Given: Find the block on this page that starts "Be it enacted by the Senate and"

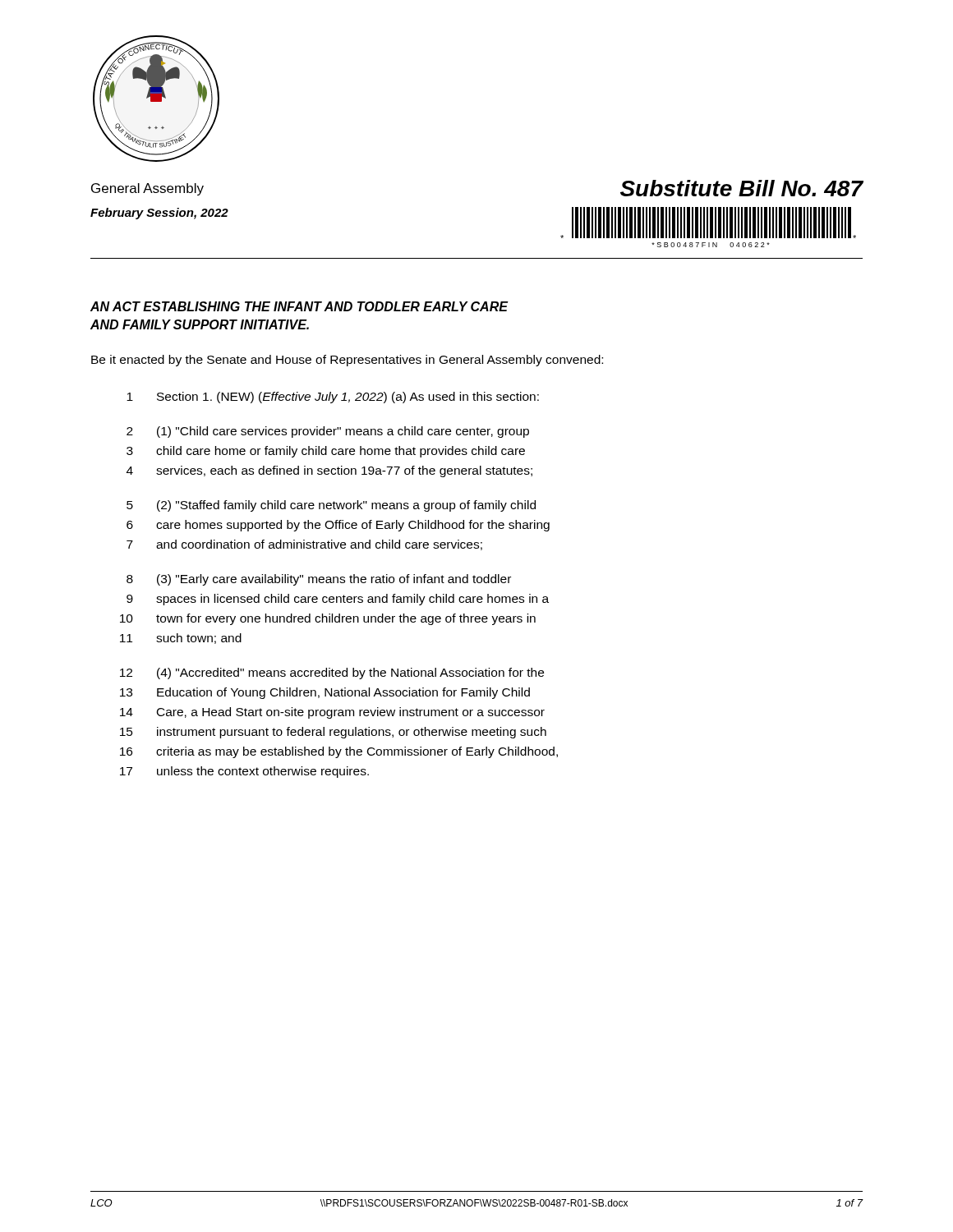Looking at the screenshot, I should 347,359.
